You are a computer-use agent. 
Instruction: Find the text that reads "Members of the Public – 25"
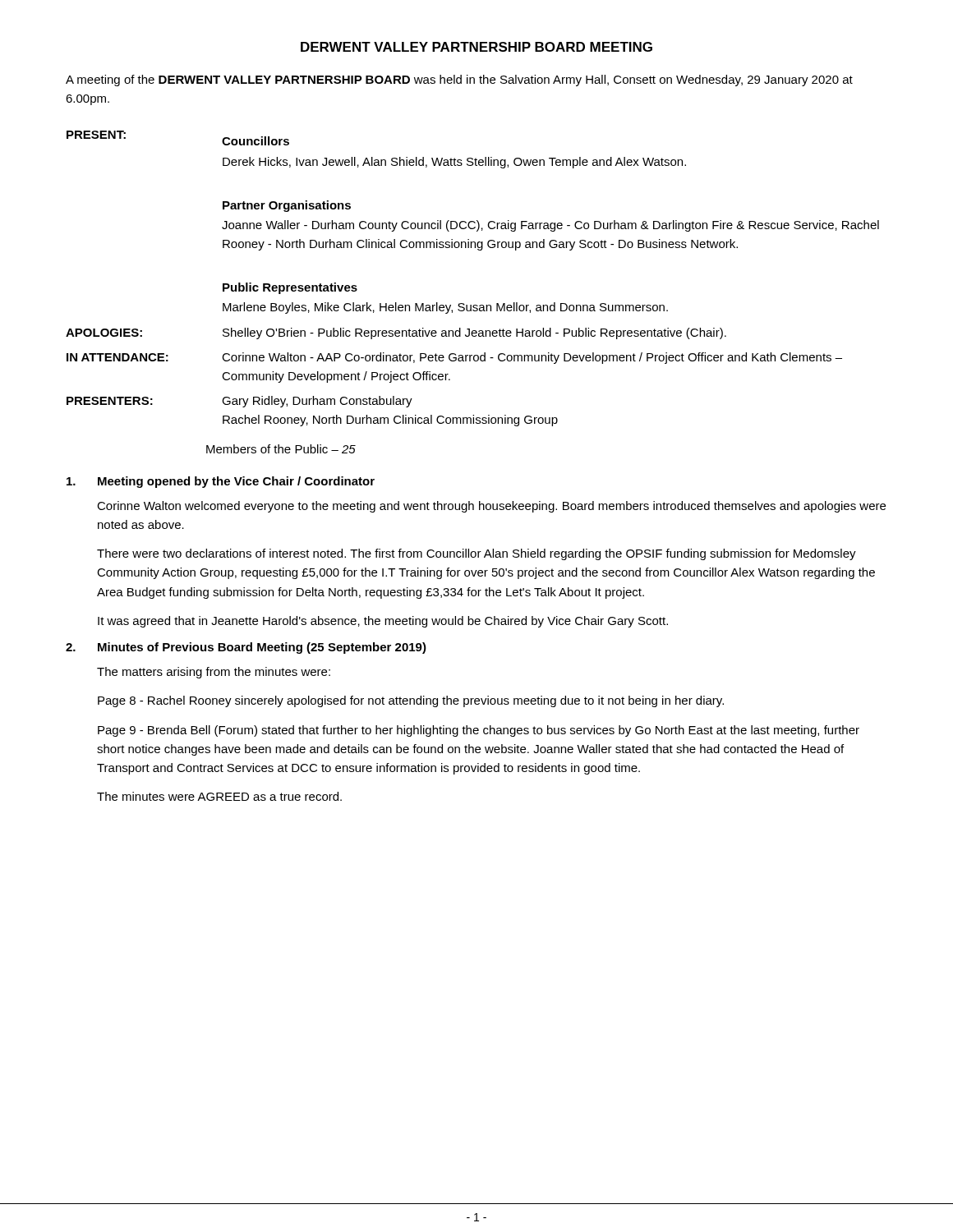(x=280, y=449)
